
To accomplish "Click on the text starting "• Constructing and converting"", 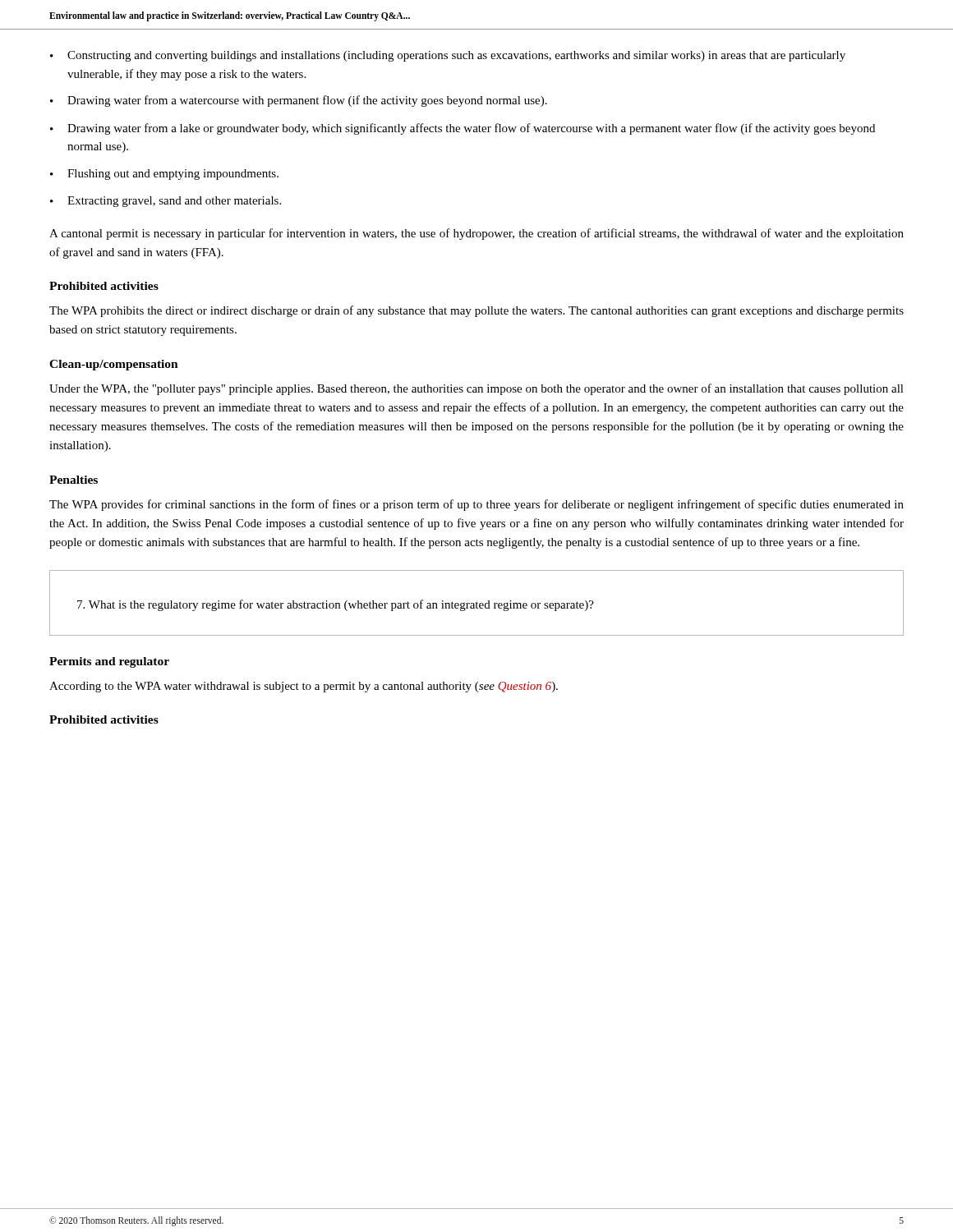I will point(476,64).
